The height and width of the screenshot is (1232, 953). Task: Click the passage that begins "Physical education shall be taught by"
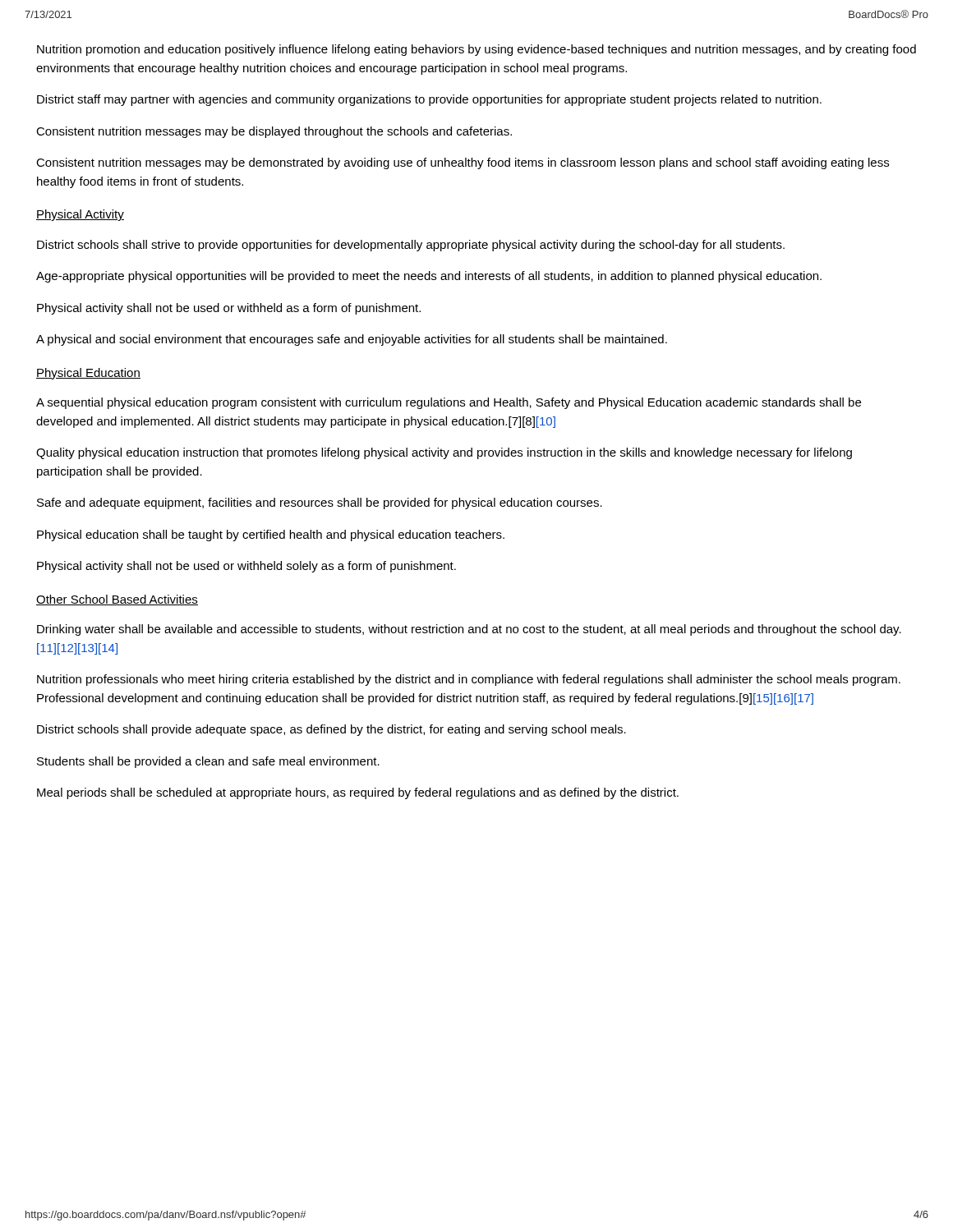[271, 534]
